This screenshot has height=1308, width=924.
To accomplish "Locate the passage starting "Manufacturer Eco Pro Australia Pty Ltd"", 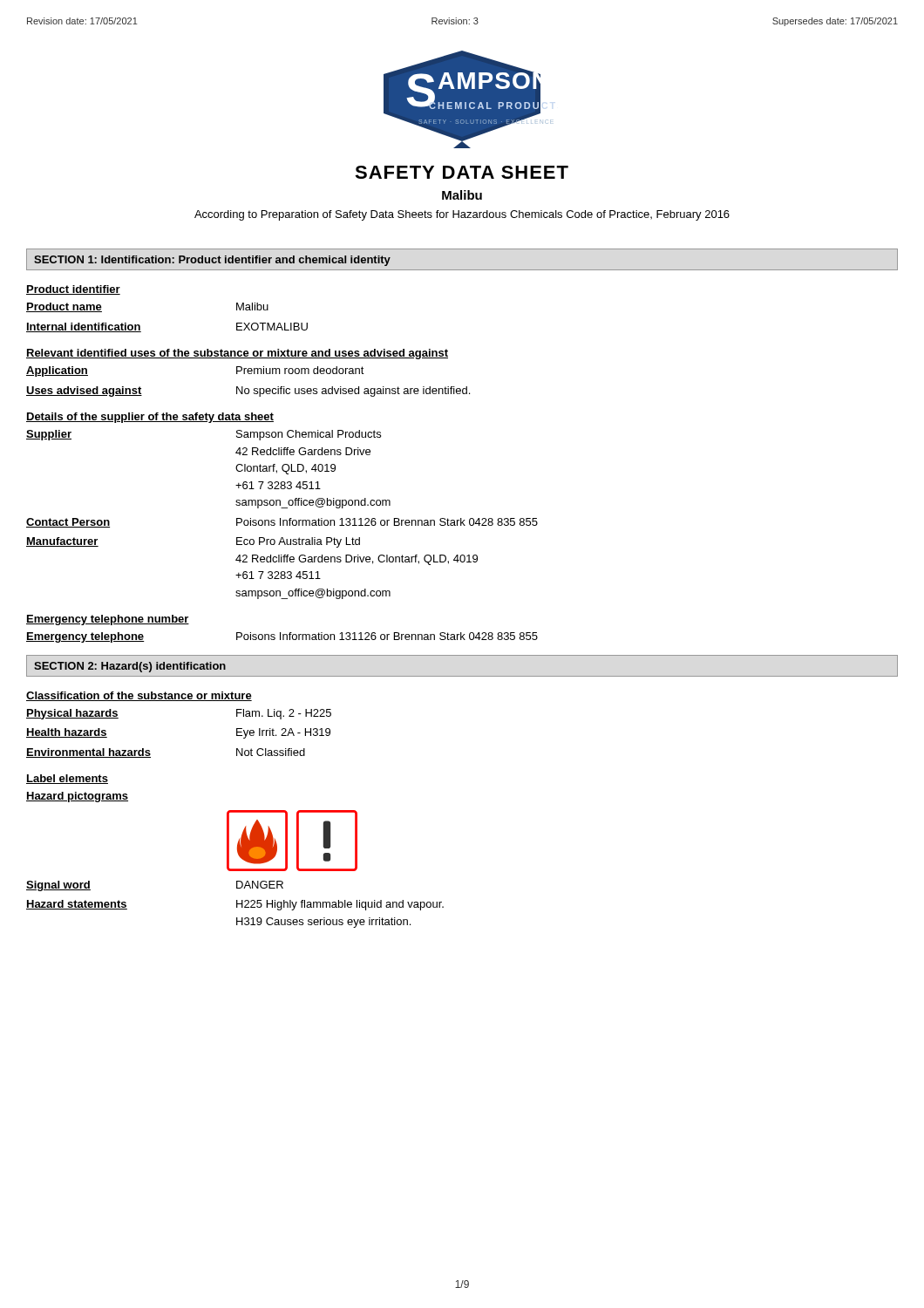I will pos(462,567).
